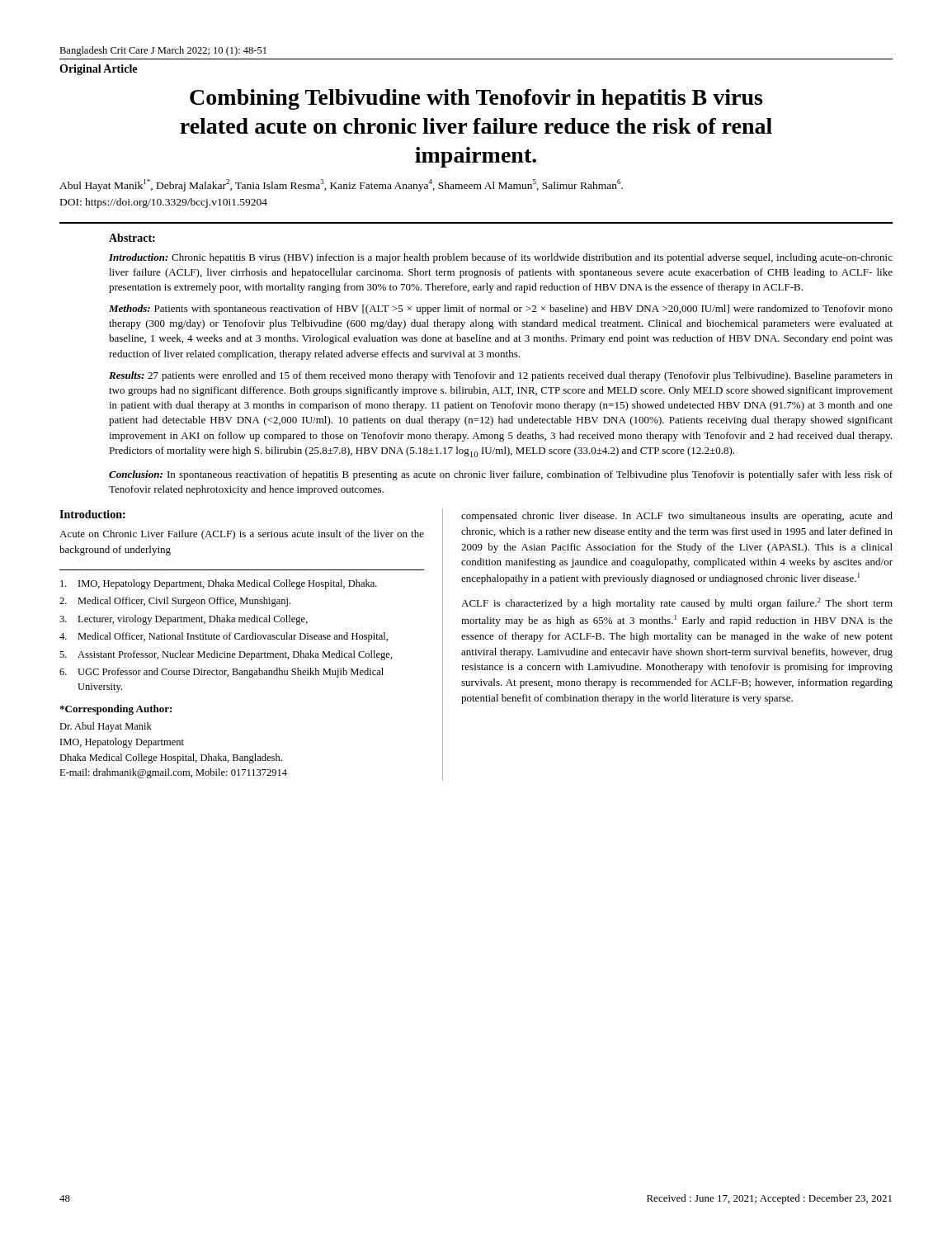Where does it say "DOI: https://doi.org/10.3329/bccj.v10i1.59204"?
This screenshot has width=952, height=1238.
point(163,201)
